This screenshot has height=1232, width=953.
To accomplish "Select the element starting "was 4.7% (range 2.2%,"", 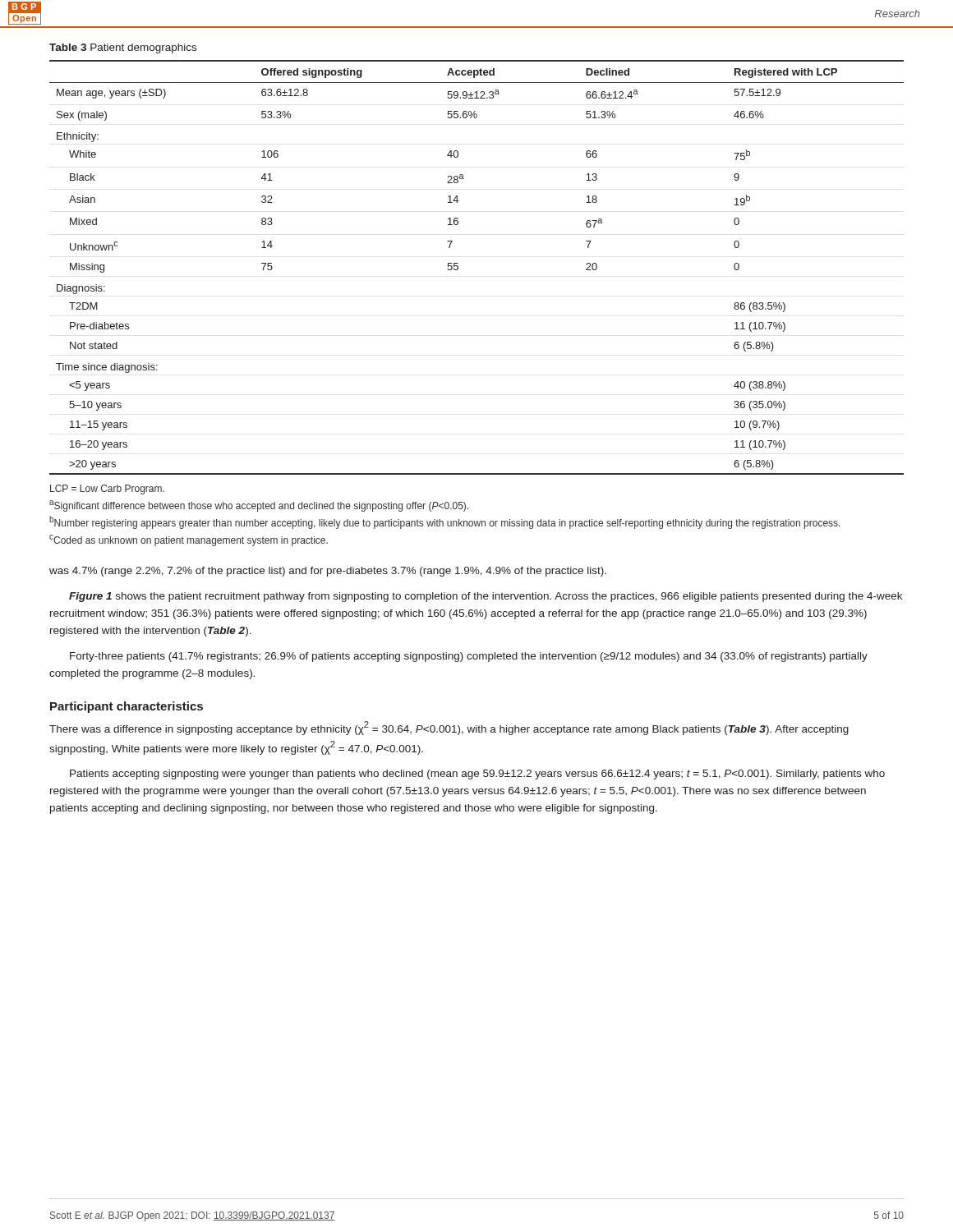I will pos(476,571).
